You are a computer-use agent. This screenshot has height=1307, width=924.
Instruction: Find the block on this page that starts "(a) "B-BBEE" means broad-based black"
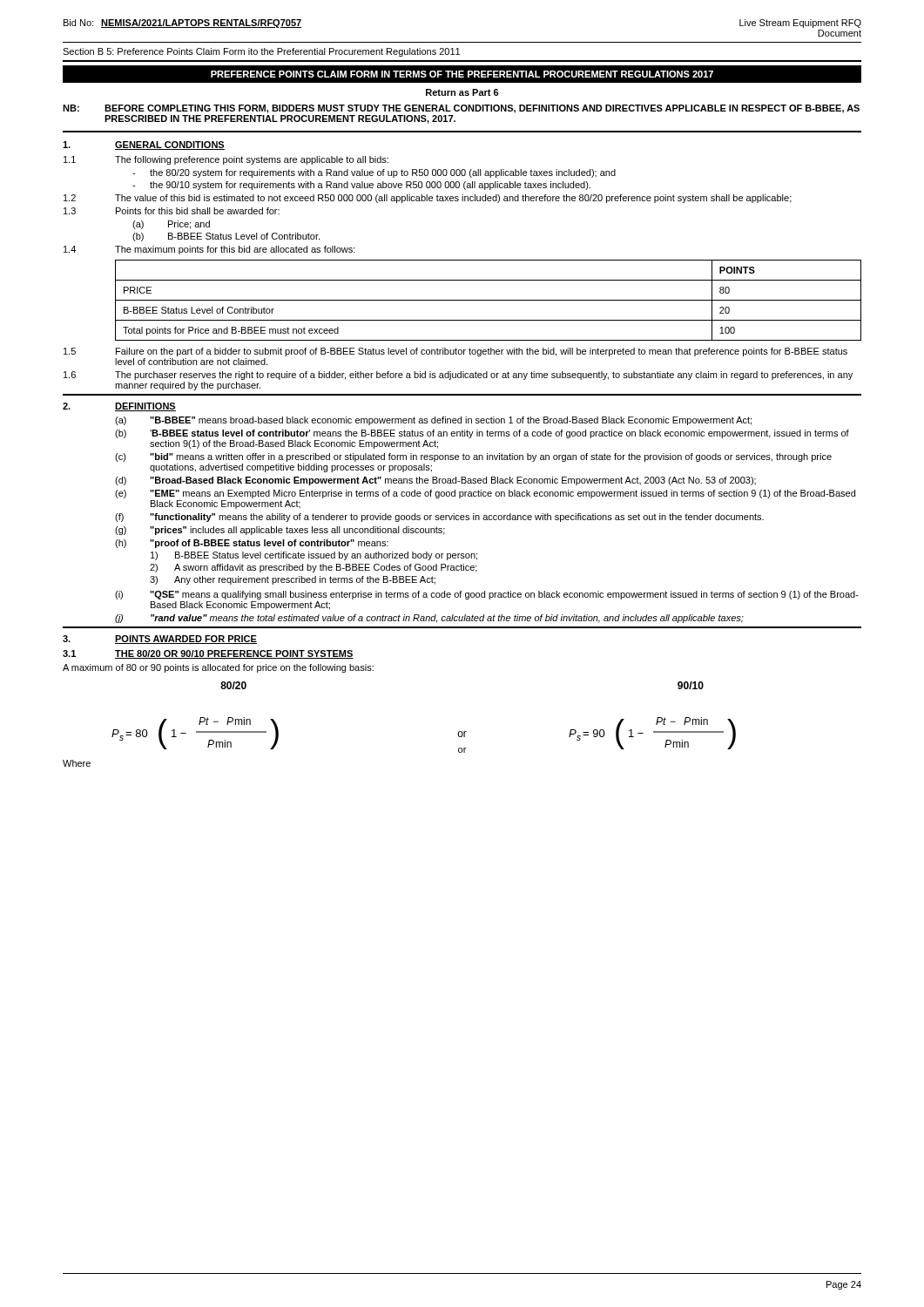(488, 420)
